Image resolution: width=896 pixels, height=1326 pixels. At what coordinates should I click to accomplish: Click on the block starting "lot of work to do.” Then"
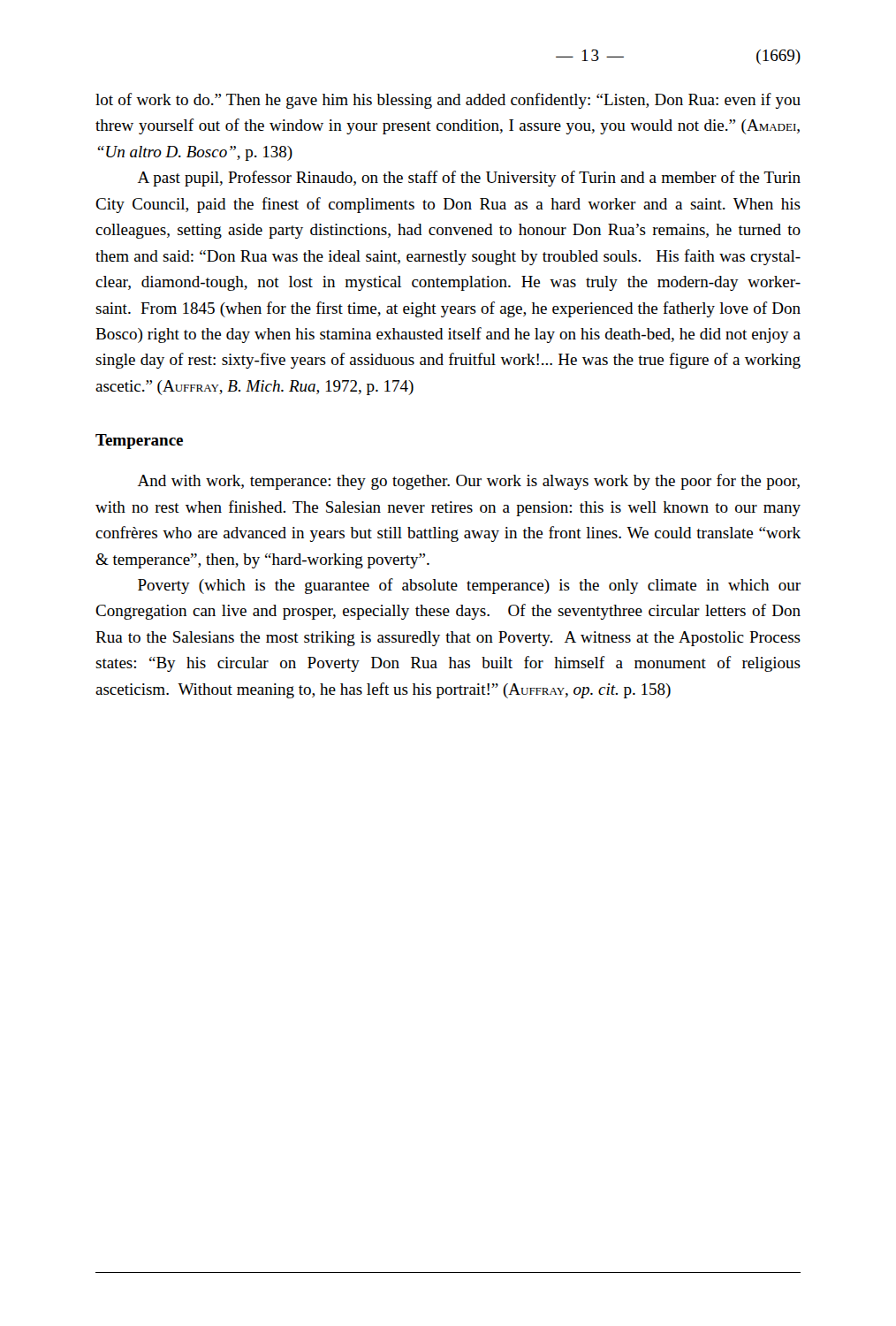pos(448,243)
